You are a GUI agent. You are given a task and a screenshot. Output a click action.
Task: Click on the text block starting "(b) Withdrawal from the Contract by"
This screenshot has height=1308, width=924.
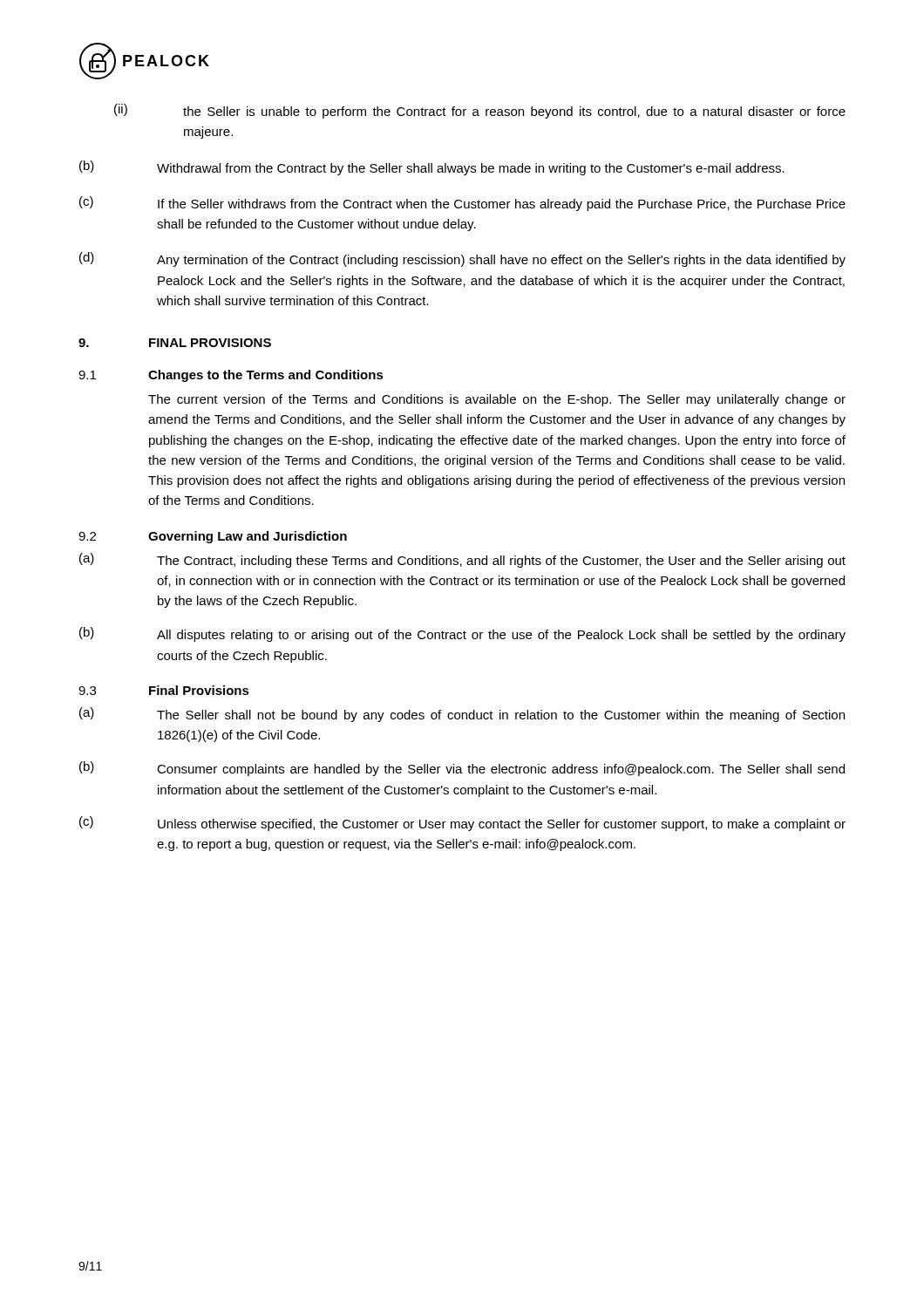pos(462,167)
